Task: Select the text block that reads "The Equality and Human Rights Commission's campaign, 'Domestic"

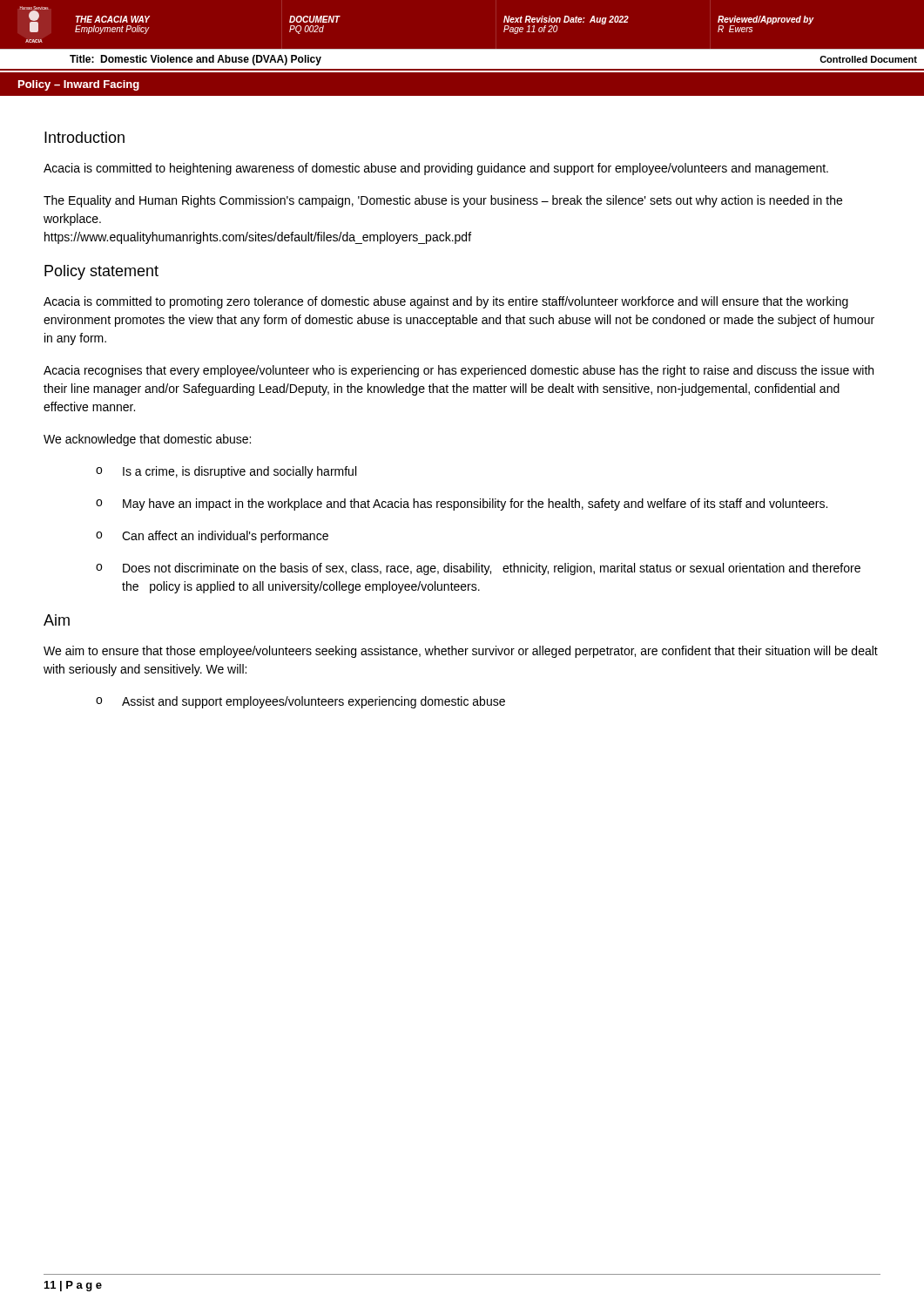Action: (443, 201)
